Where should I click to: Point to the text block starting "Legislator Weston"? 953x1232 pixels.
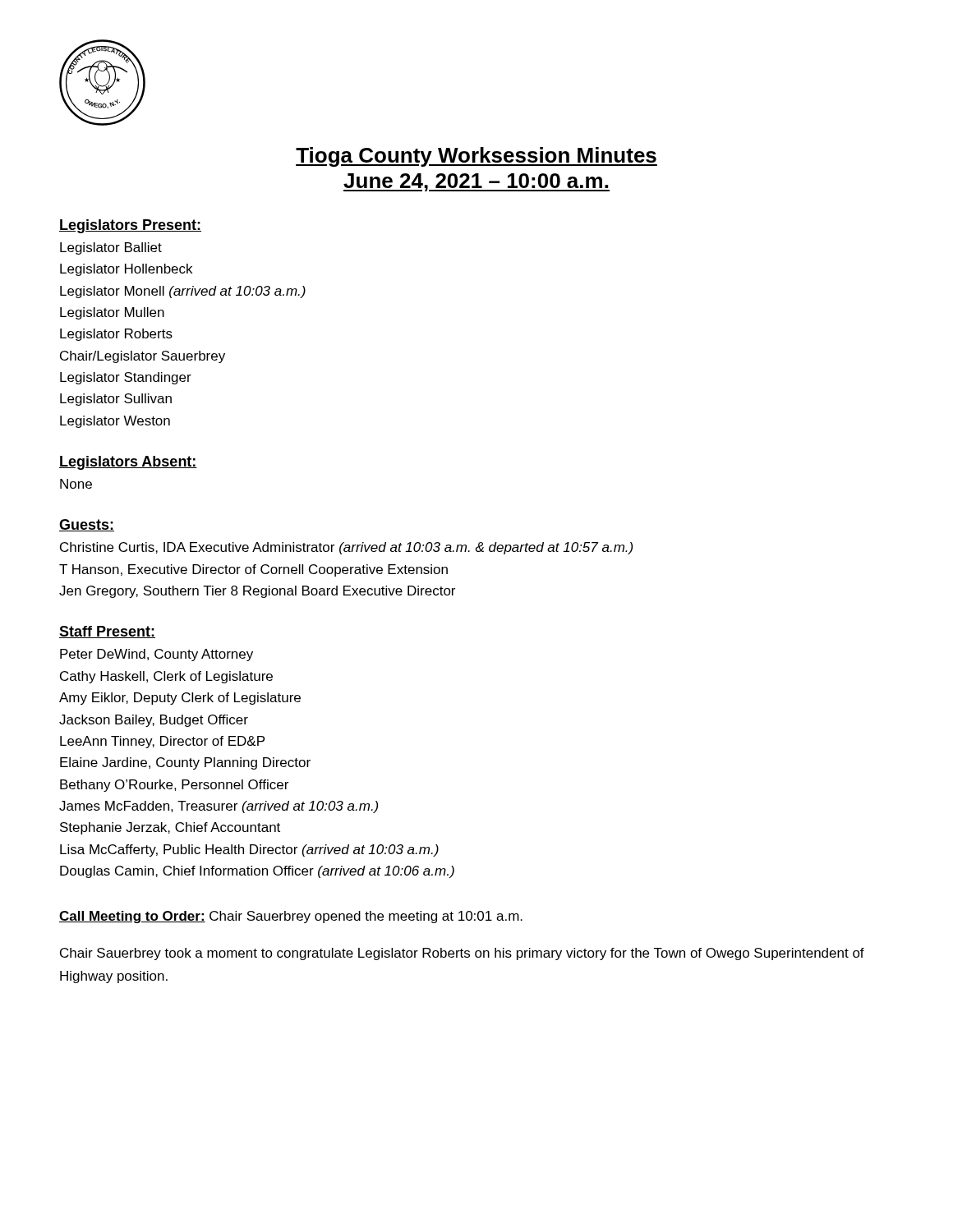115,421
